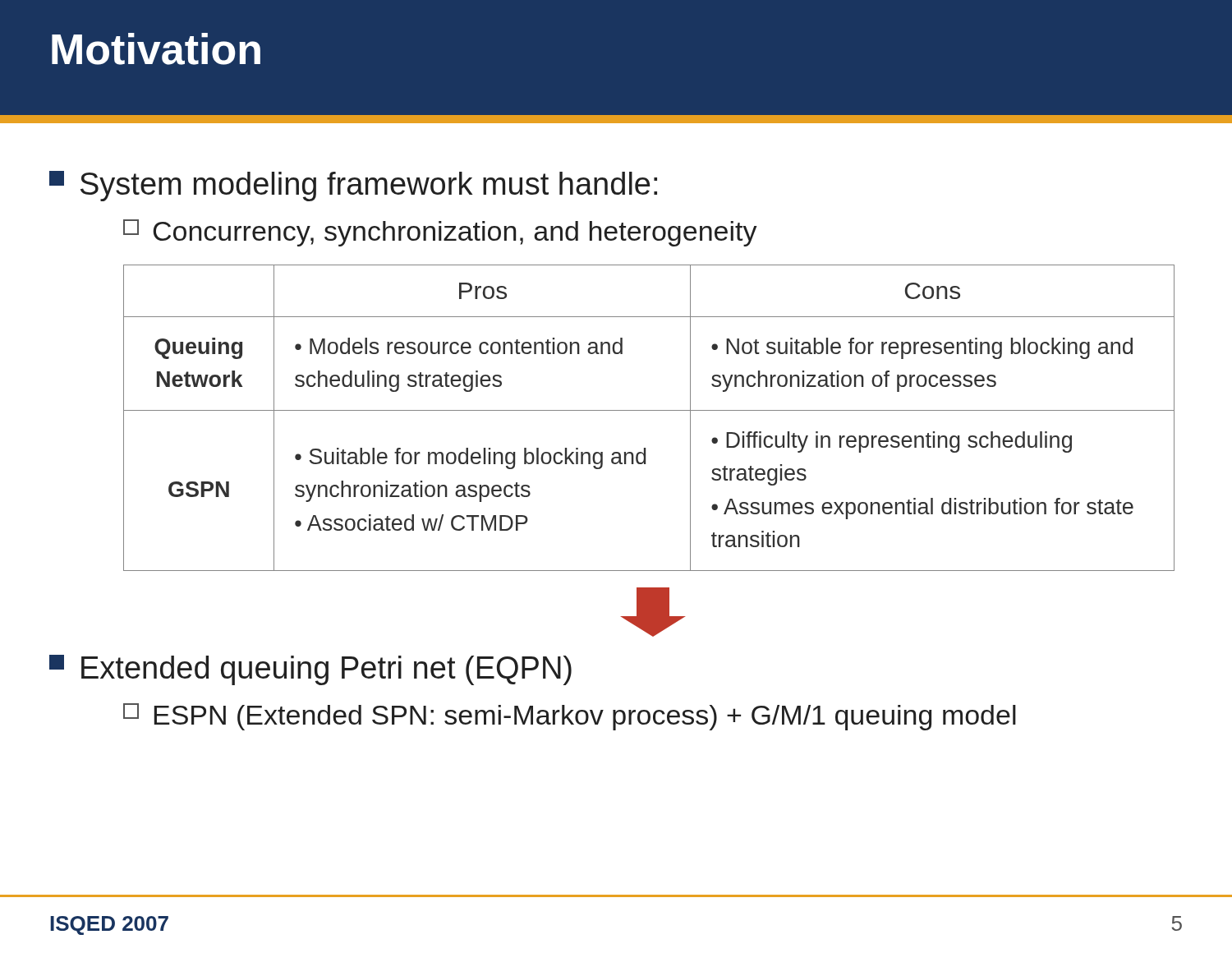
Task: Find the list item containing "Extended queuing Petri"
Action: tap(311, 668)
